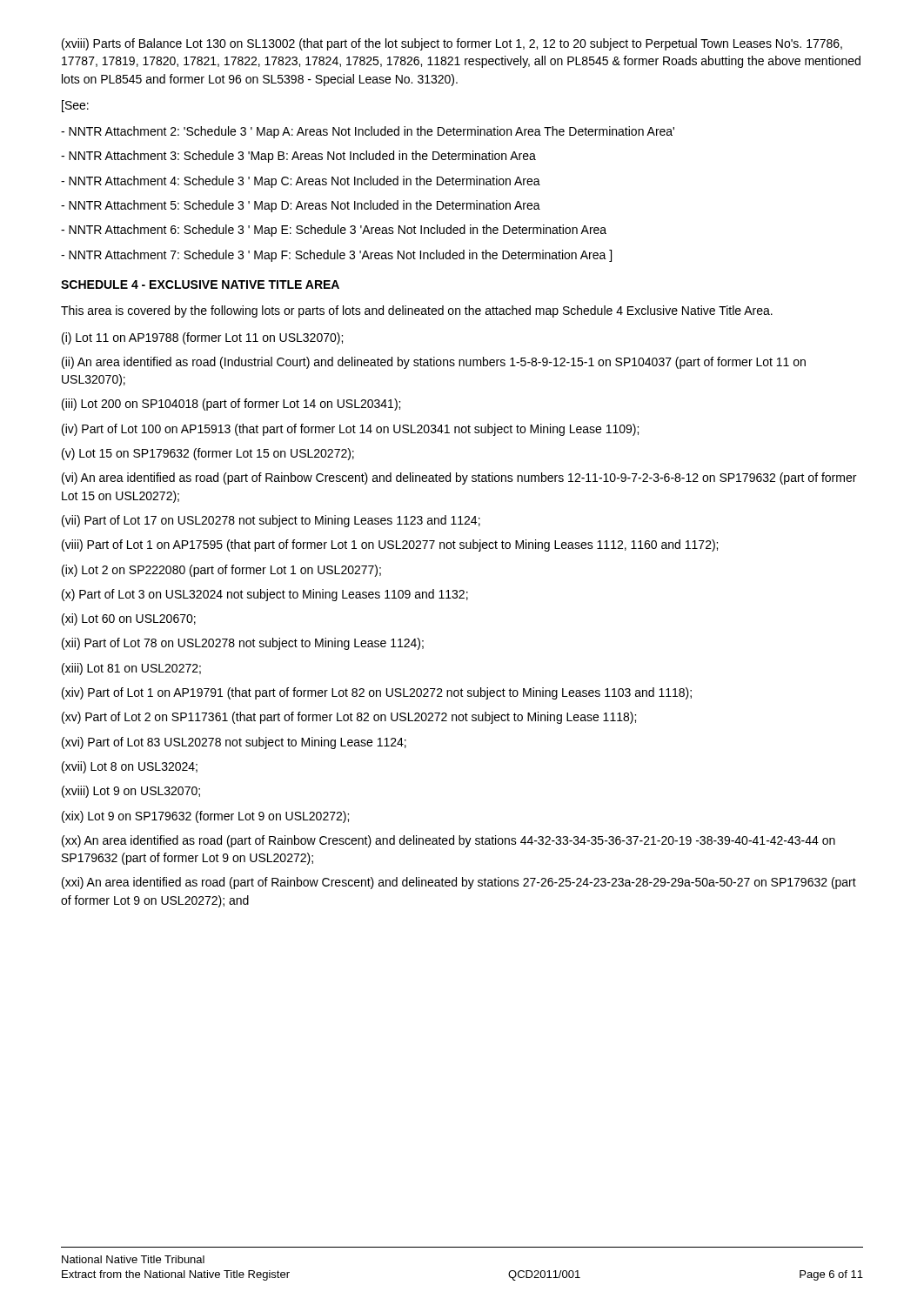Locate the text block starting "(xv) Part of Lot 2 on"
This screenshot has width=924, height=1305.
tap(349, 717)
